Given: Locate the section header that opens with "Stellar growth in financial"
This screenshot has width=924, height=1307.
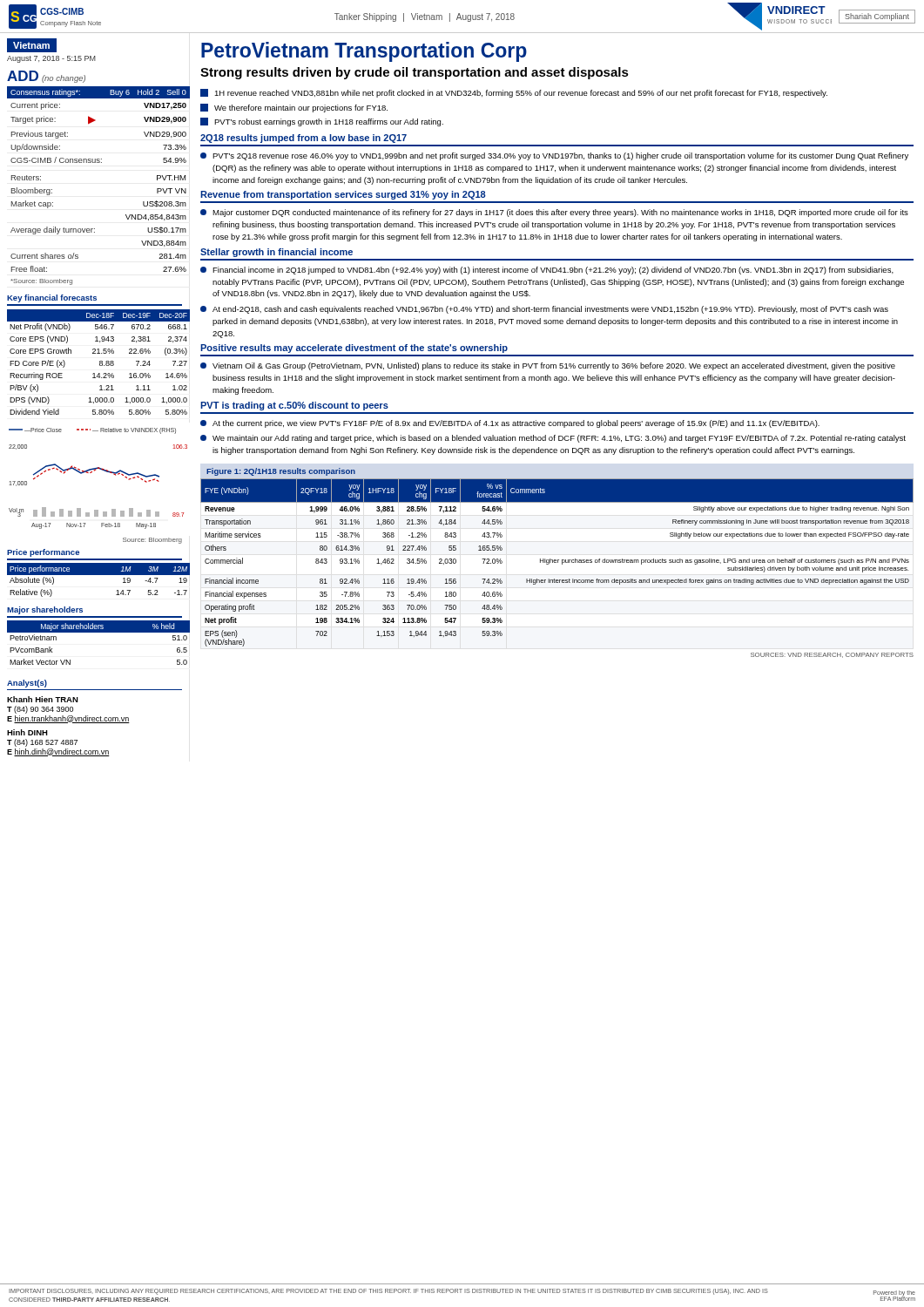Looking at the screenshot, I should 277,252.
